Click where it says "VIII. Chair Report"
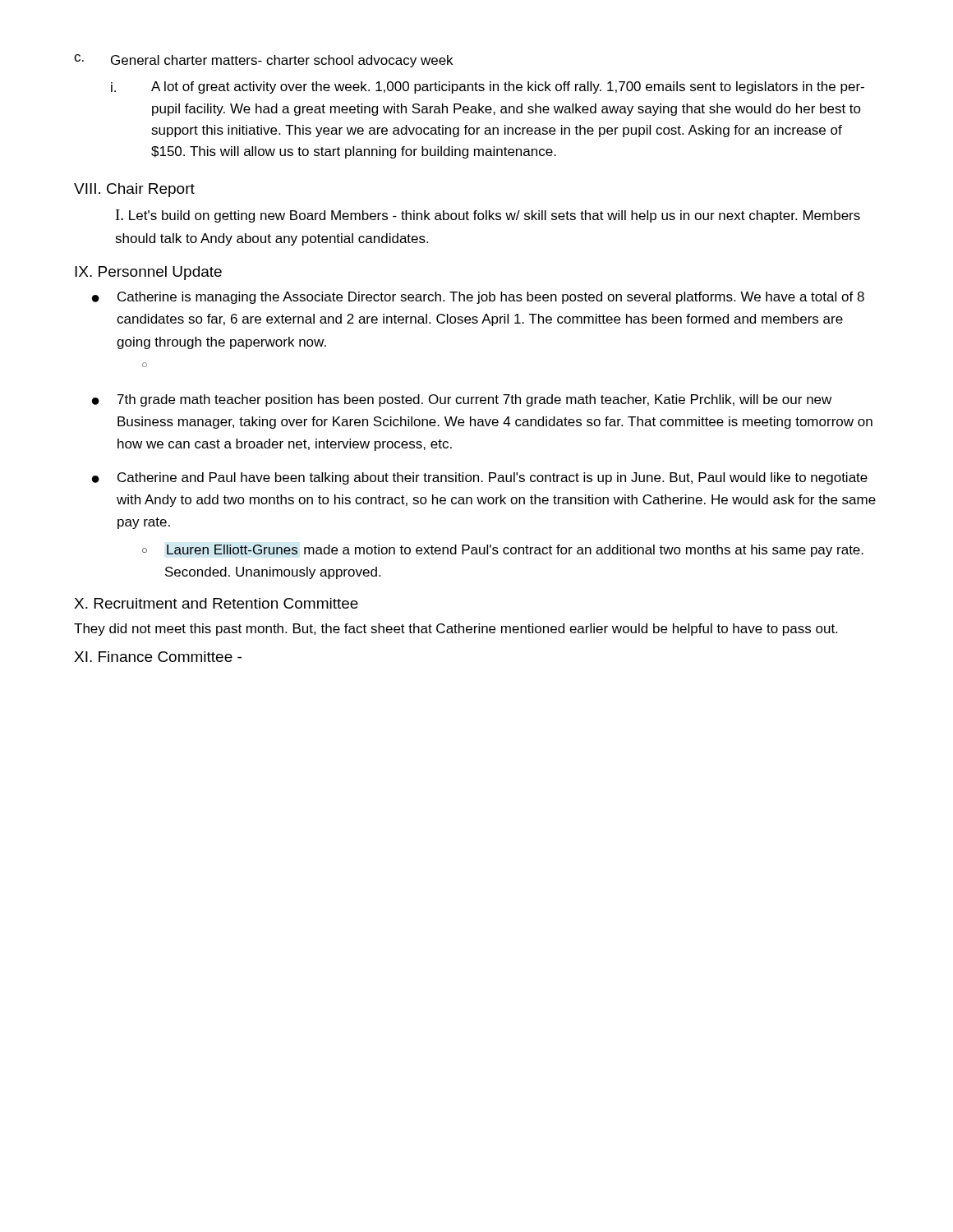The height and width of the screenshot is (1232, 953). [x=134, y=188]
